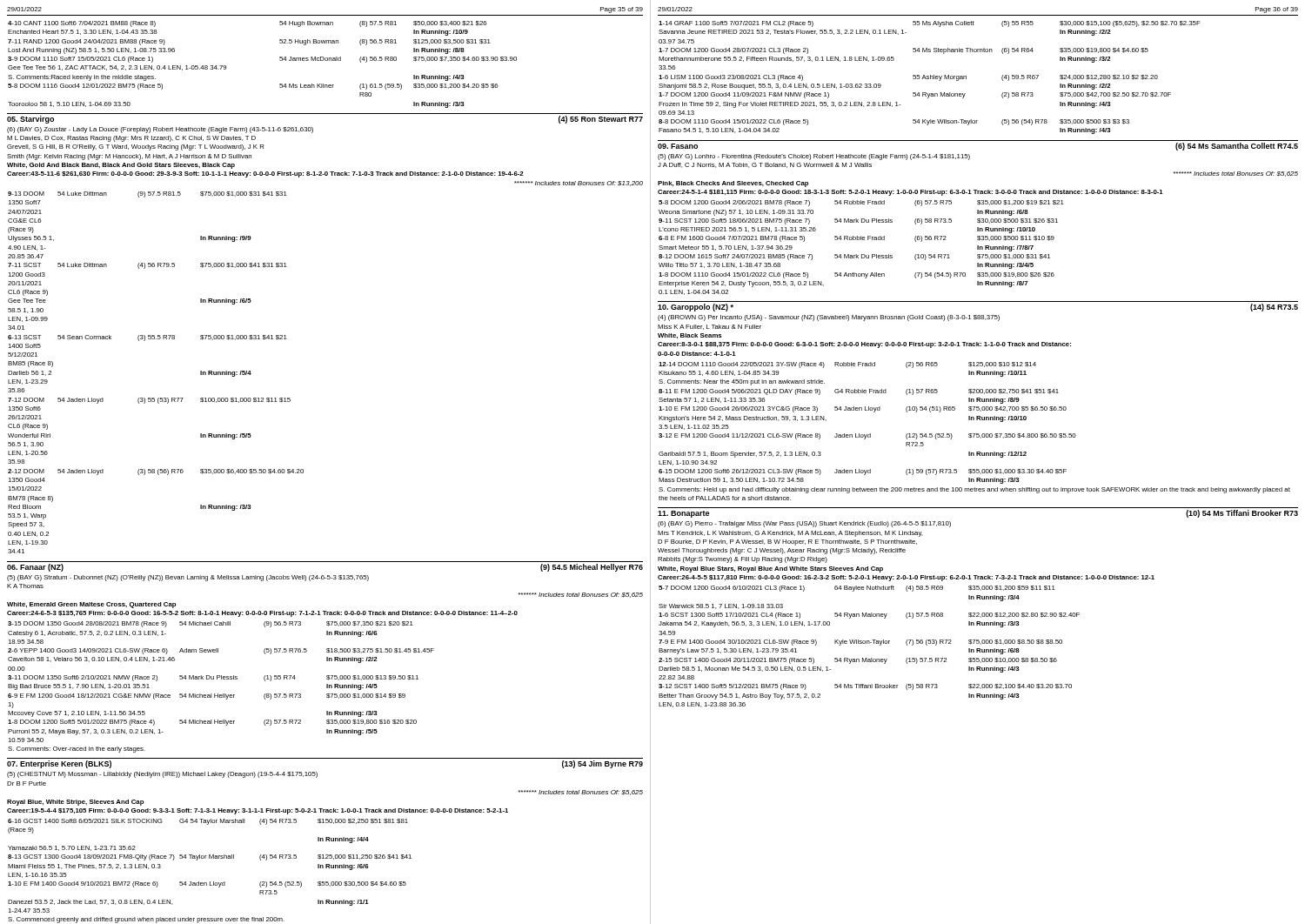1305x924 pixels.
Task: Navigate to the text block starting "(5) (CHESTNUT M) Mossman -"
Action: 325,847
